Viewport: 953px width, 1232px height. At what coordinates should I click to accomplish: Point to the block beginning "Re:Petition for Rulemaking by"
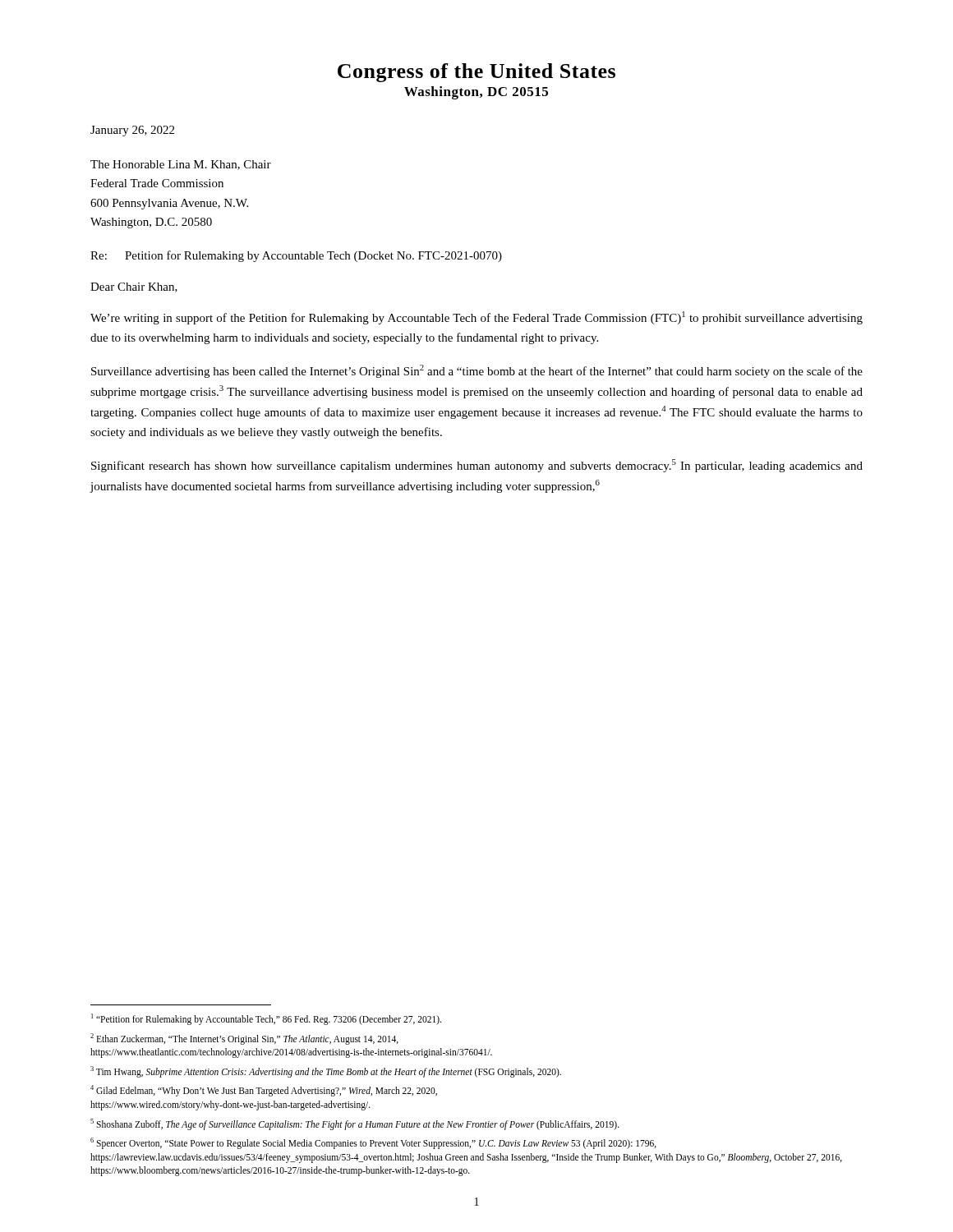(x=296, y=256)
